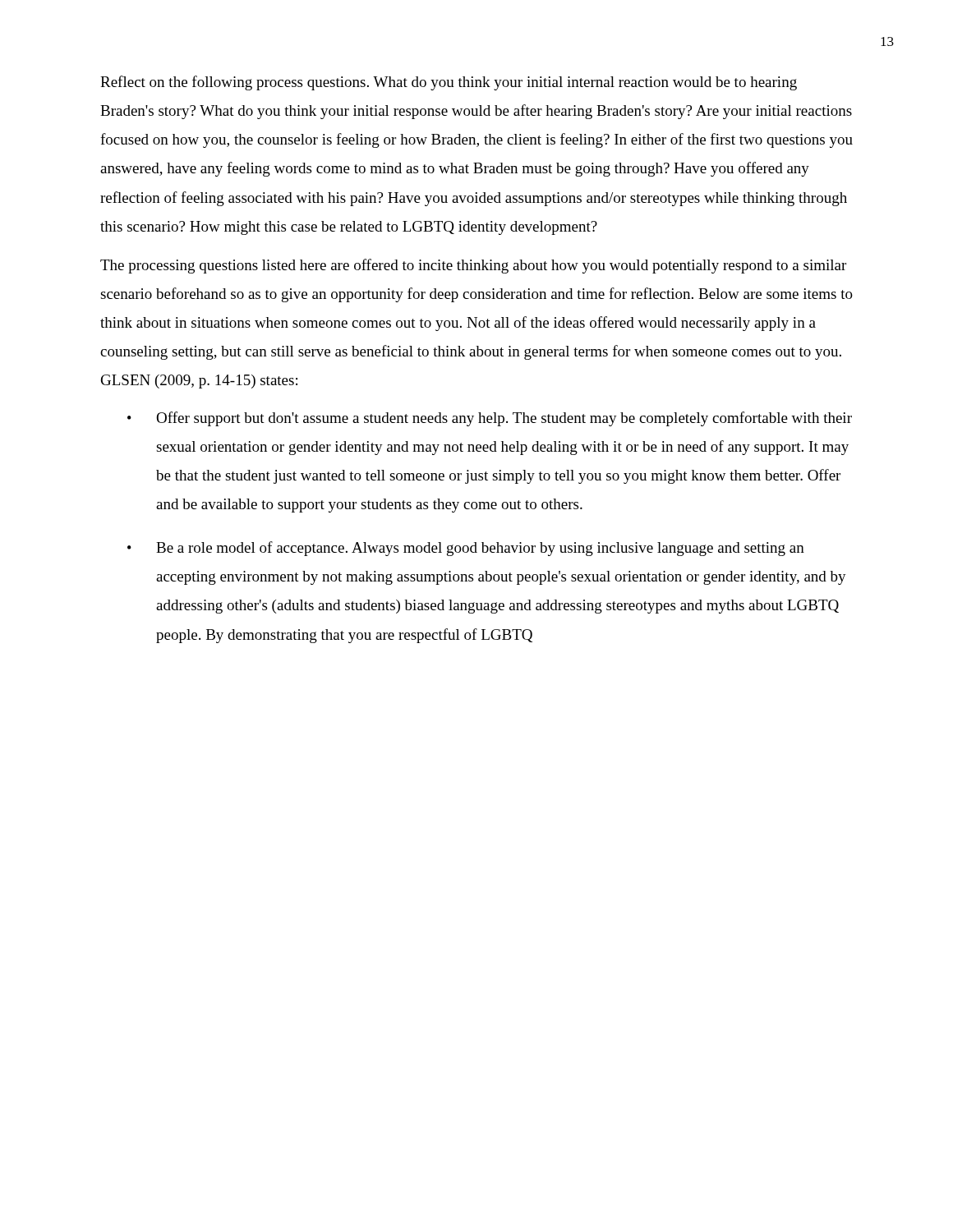Click on the passage starting "• Be a role model of acceptance. Always"

pyautogui.click(x=490, y=591)
